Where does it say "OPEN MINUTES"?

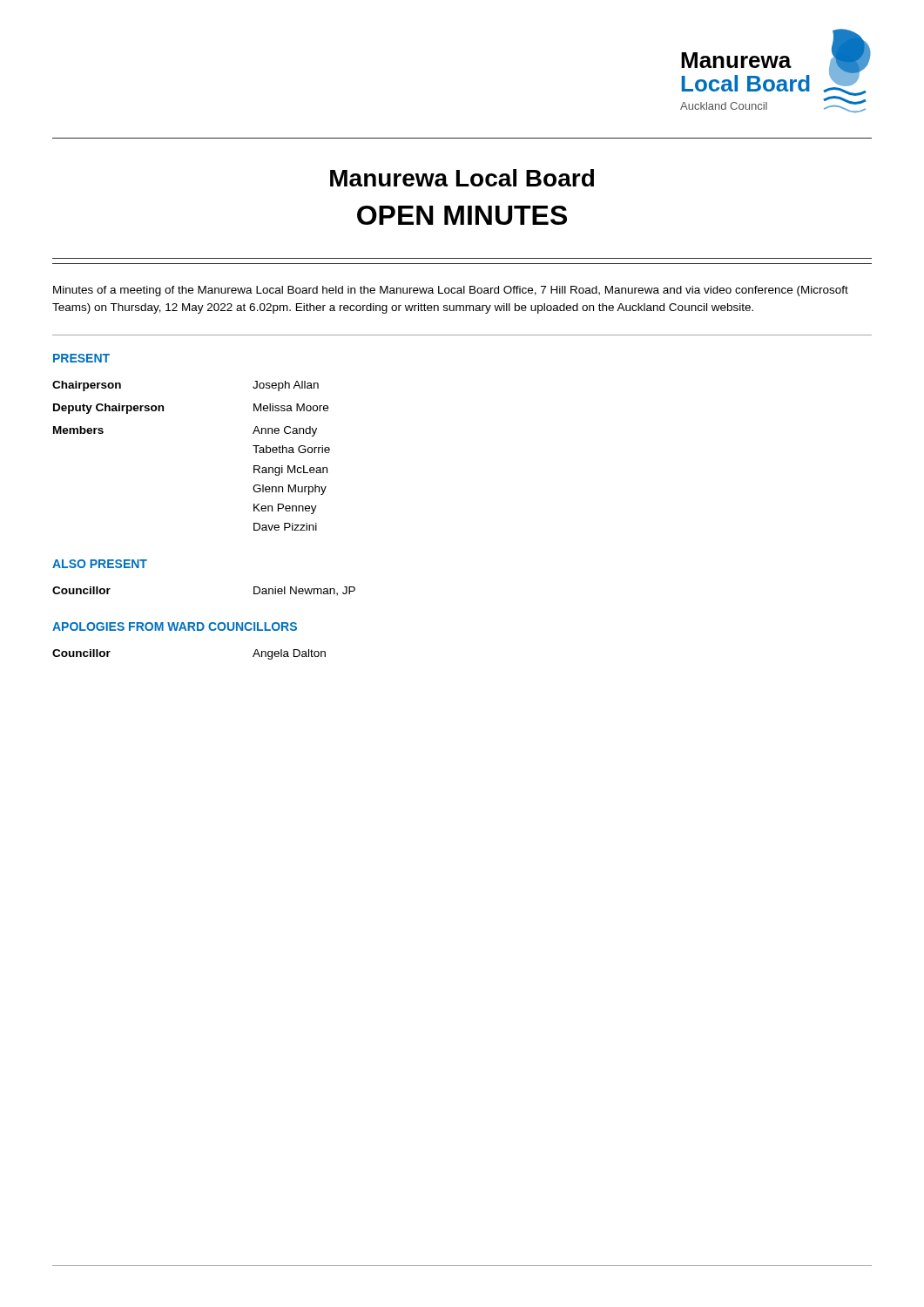462,215
